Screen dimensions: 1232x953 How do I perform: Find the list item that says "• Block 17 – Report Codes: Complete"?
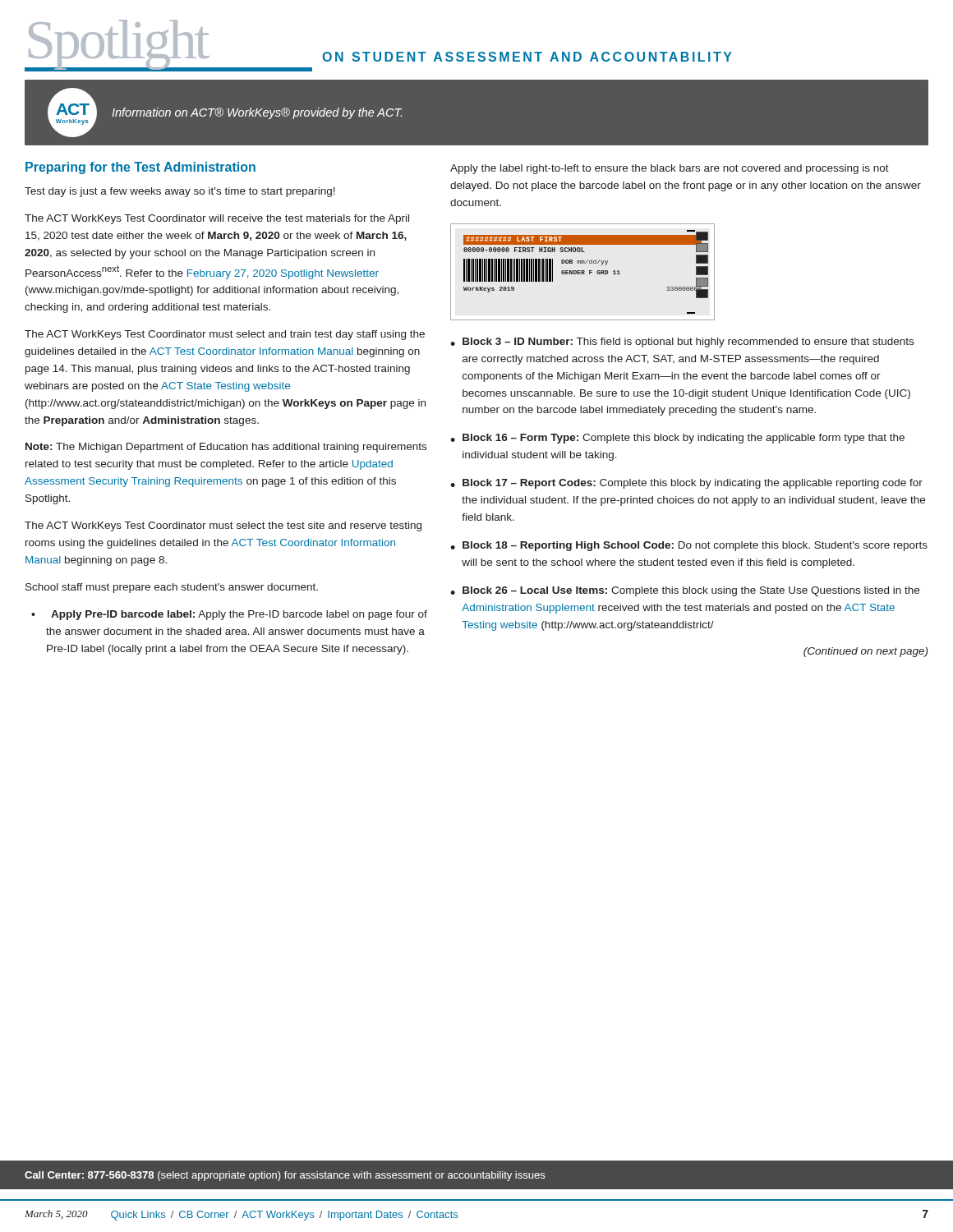[x=689, y=501]
